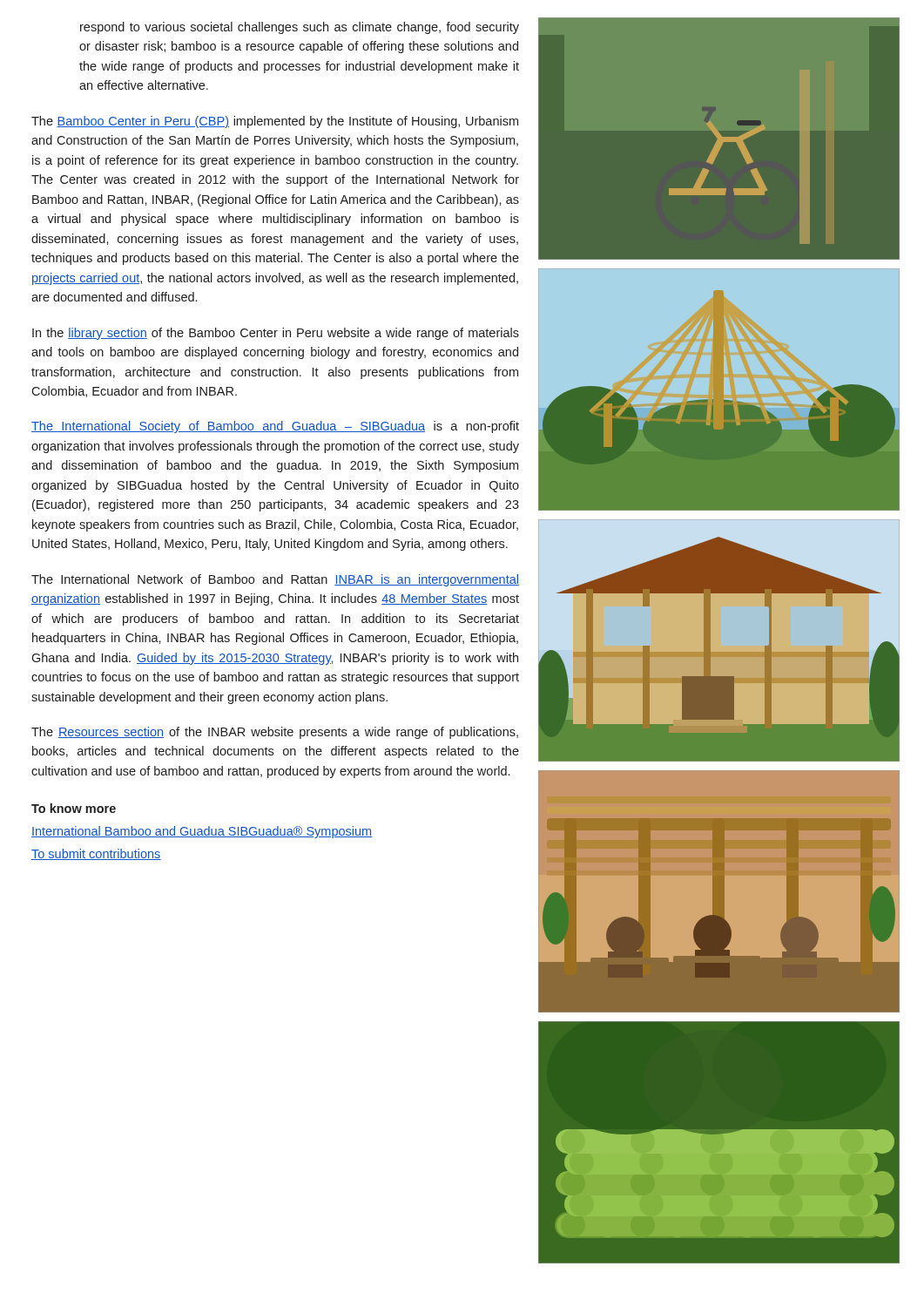Viewport: 924px width, 1307px height.
Task: Point to the region starting "The Resources section of the"
Action: 275,752
